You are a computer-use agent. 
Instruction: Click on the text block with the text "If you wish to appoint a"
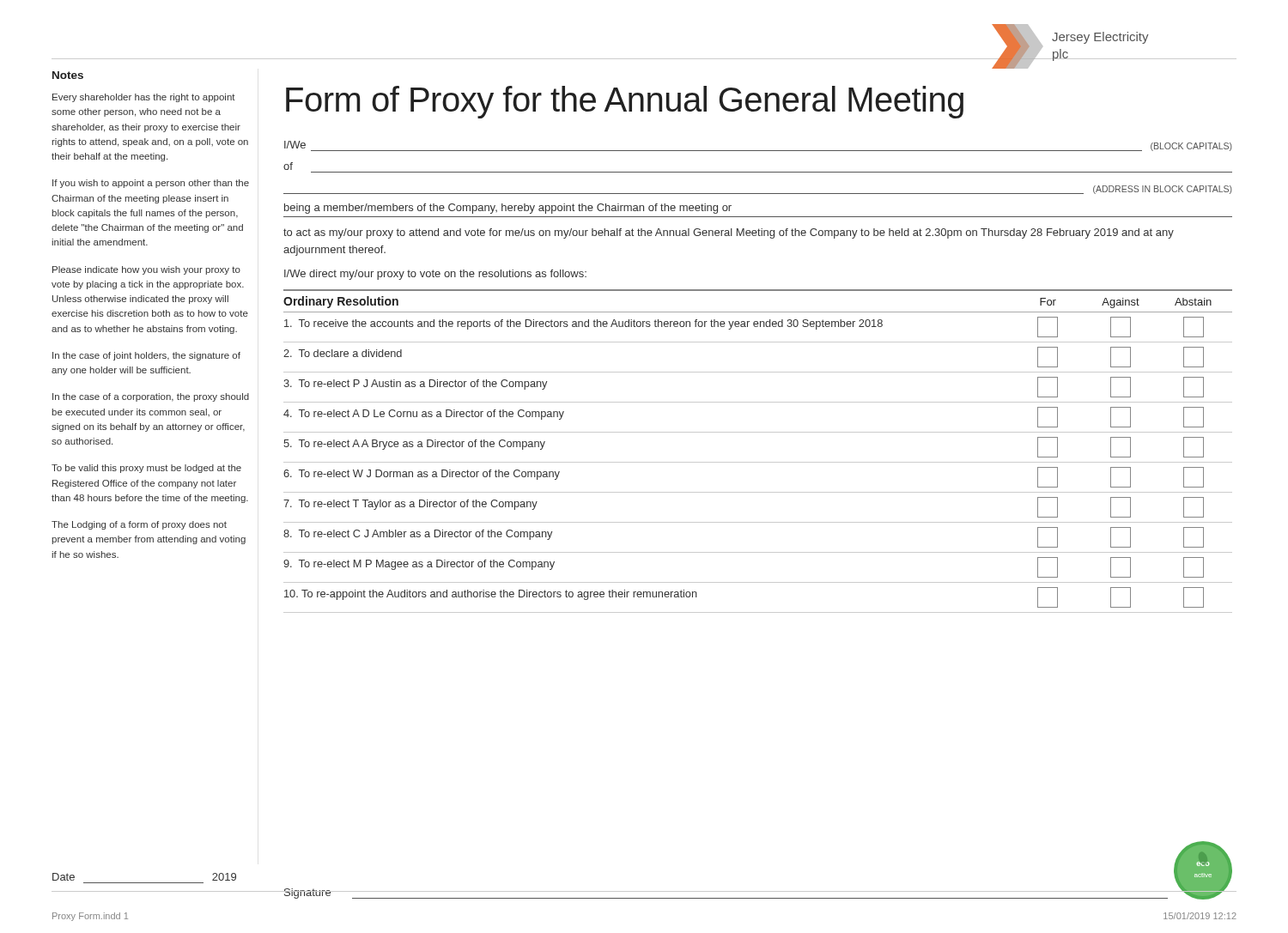tap(150, 213)
